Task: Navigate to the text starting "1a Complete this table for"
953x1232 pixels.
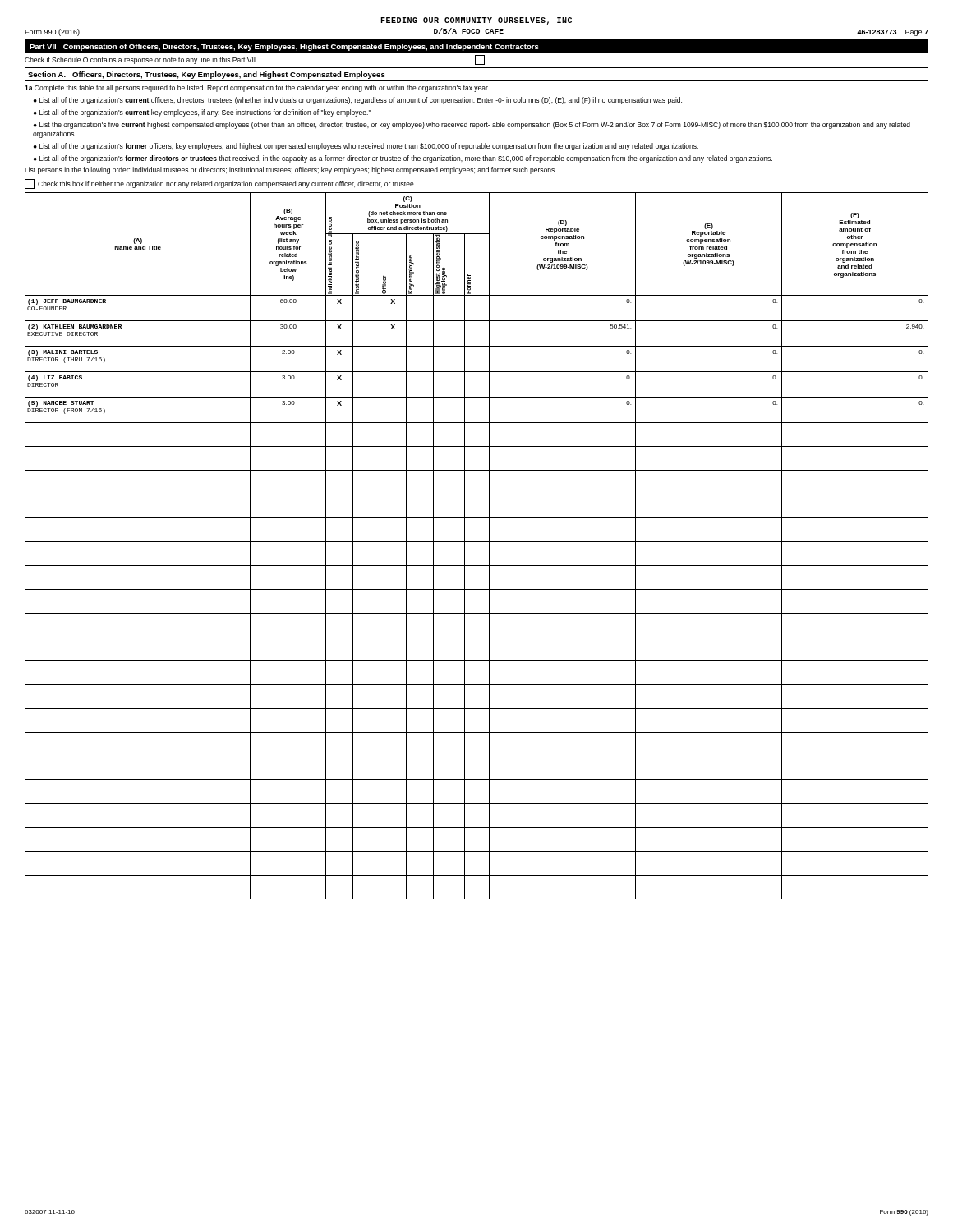Action: click(257, 88)
